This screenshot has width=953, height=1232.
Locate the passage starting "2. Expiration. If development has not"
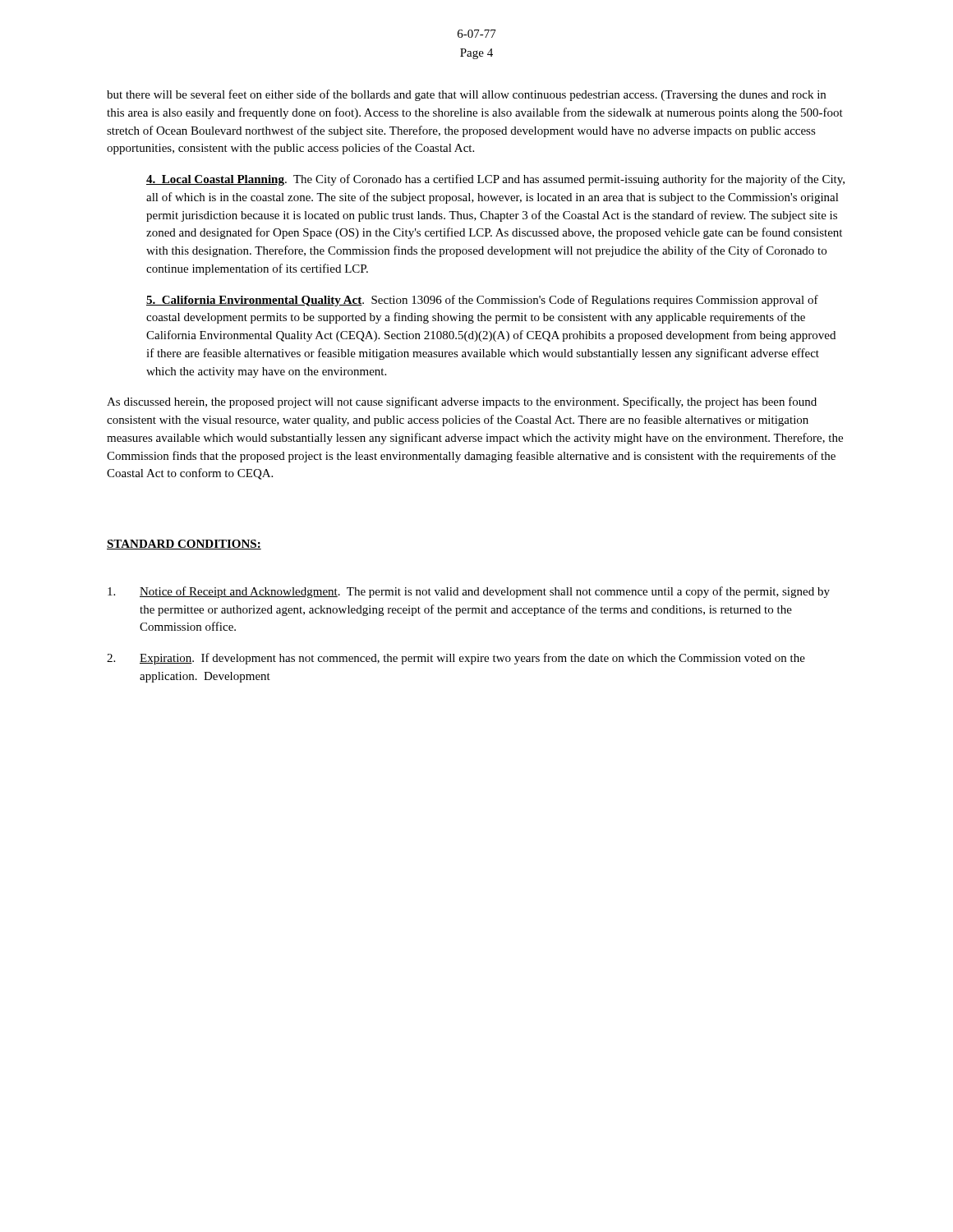click(x=476, y=667)
